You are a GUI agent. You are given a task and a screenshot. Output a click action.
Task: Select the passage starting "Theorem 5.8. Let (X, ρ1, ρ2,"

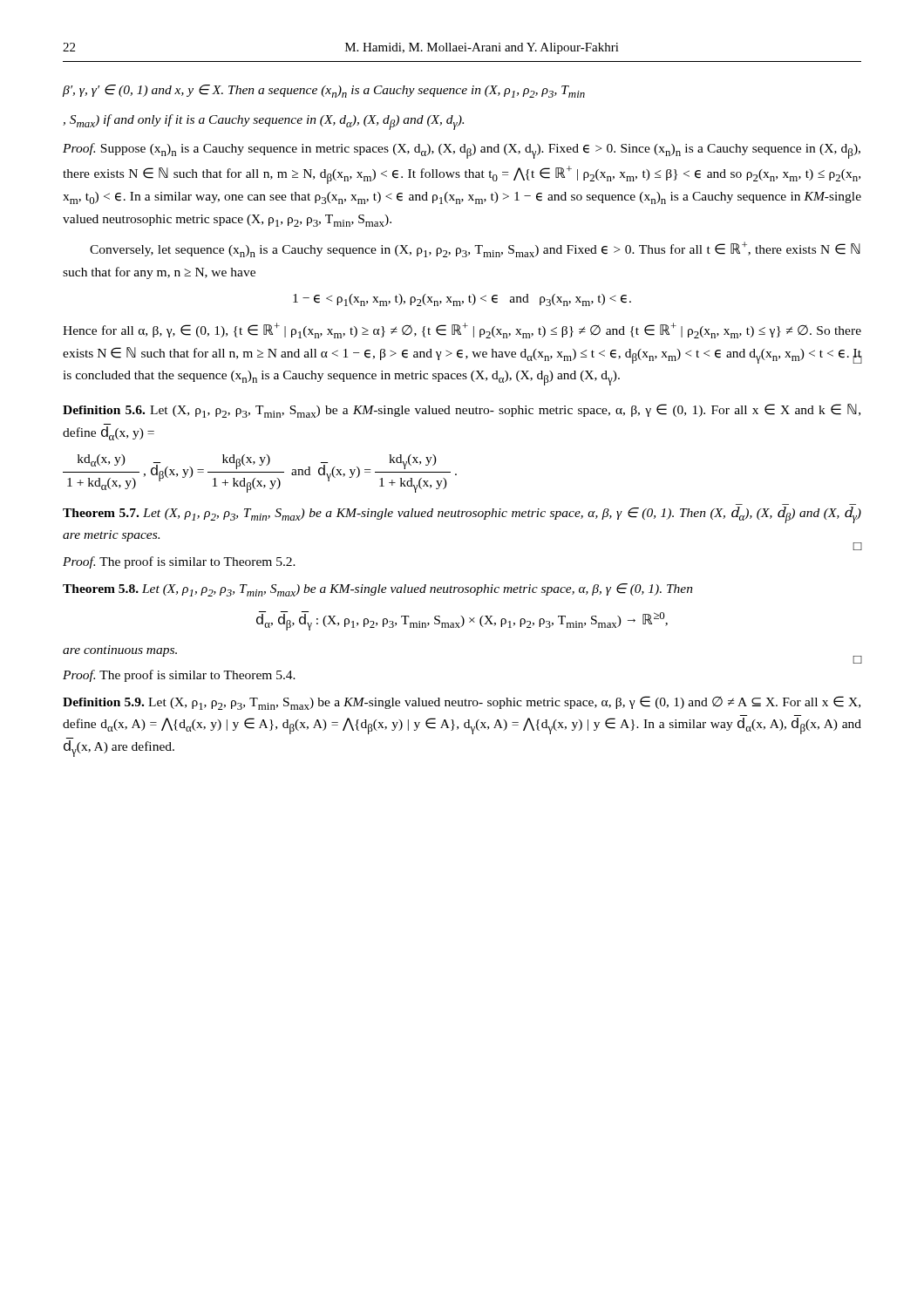pyautogui.click(x=462, y=590)
